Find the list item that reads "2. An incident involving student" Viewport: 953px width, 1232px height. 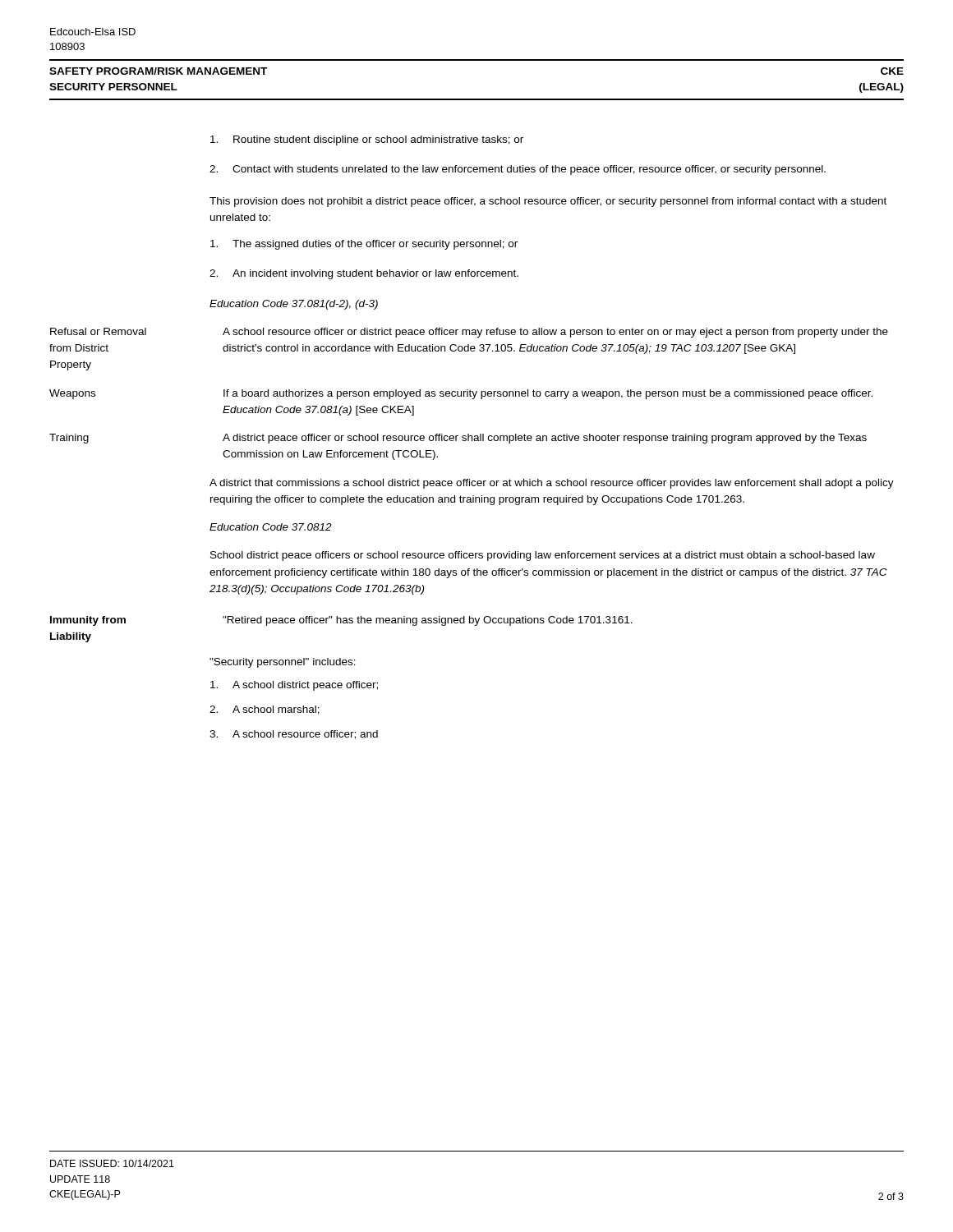(364, 274)
